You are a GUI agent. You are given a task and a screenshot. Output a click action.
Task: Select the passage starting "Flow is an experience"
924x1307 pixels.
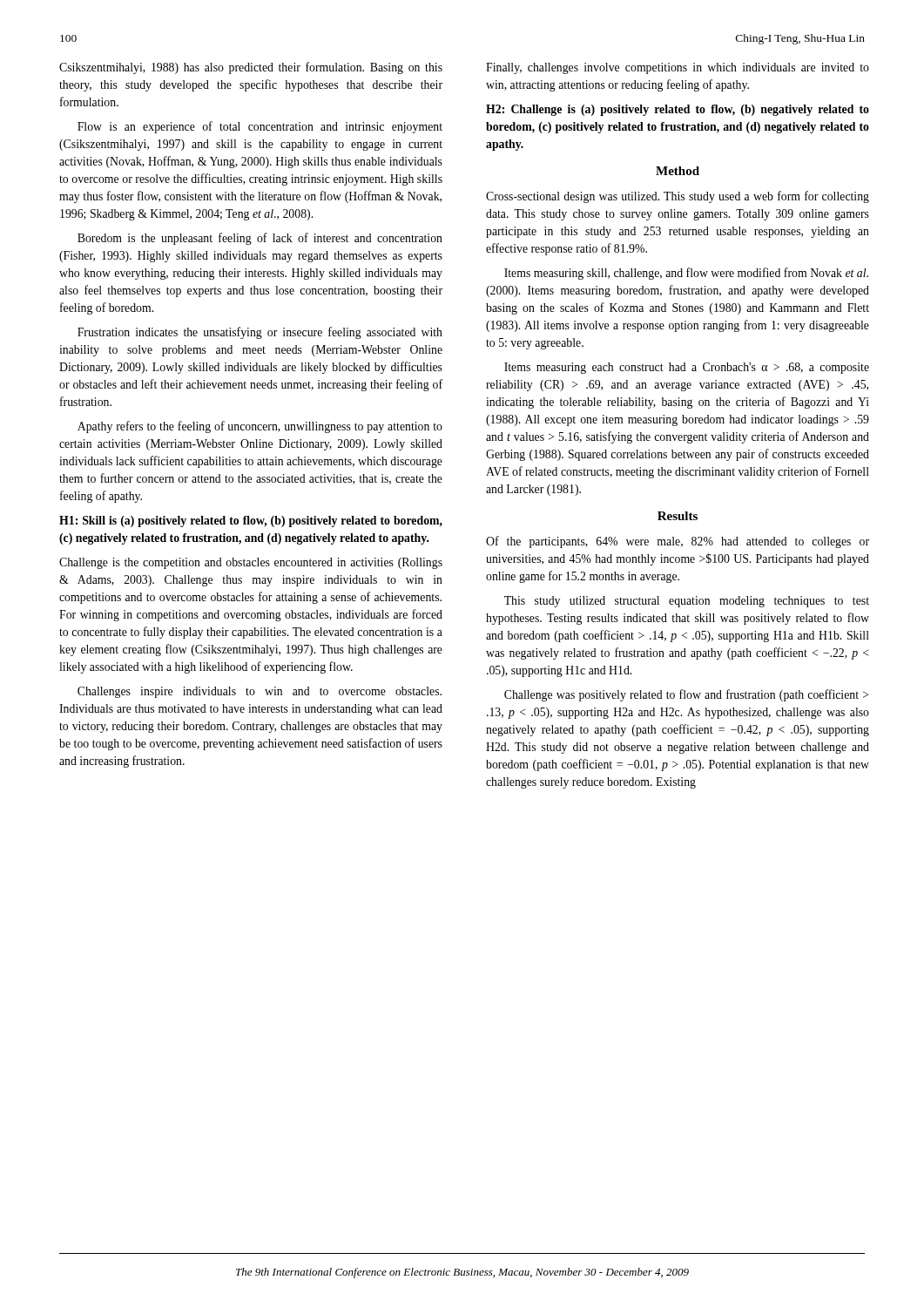tap(251, 171)
